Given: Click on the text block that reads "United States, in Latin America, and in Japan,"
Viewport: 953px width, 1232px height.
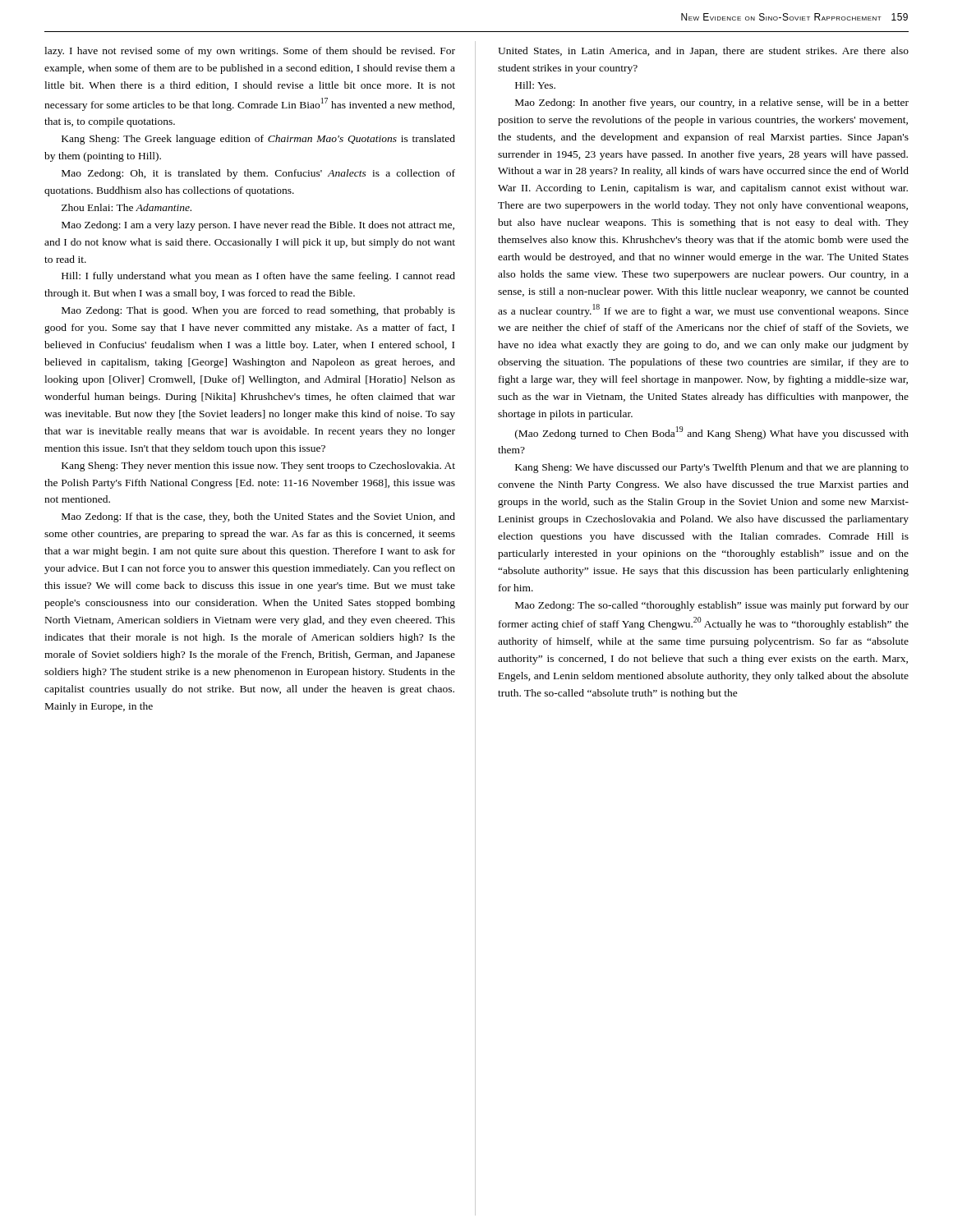Looking at the screenshot, I should tap(703, 372).
